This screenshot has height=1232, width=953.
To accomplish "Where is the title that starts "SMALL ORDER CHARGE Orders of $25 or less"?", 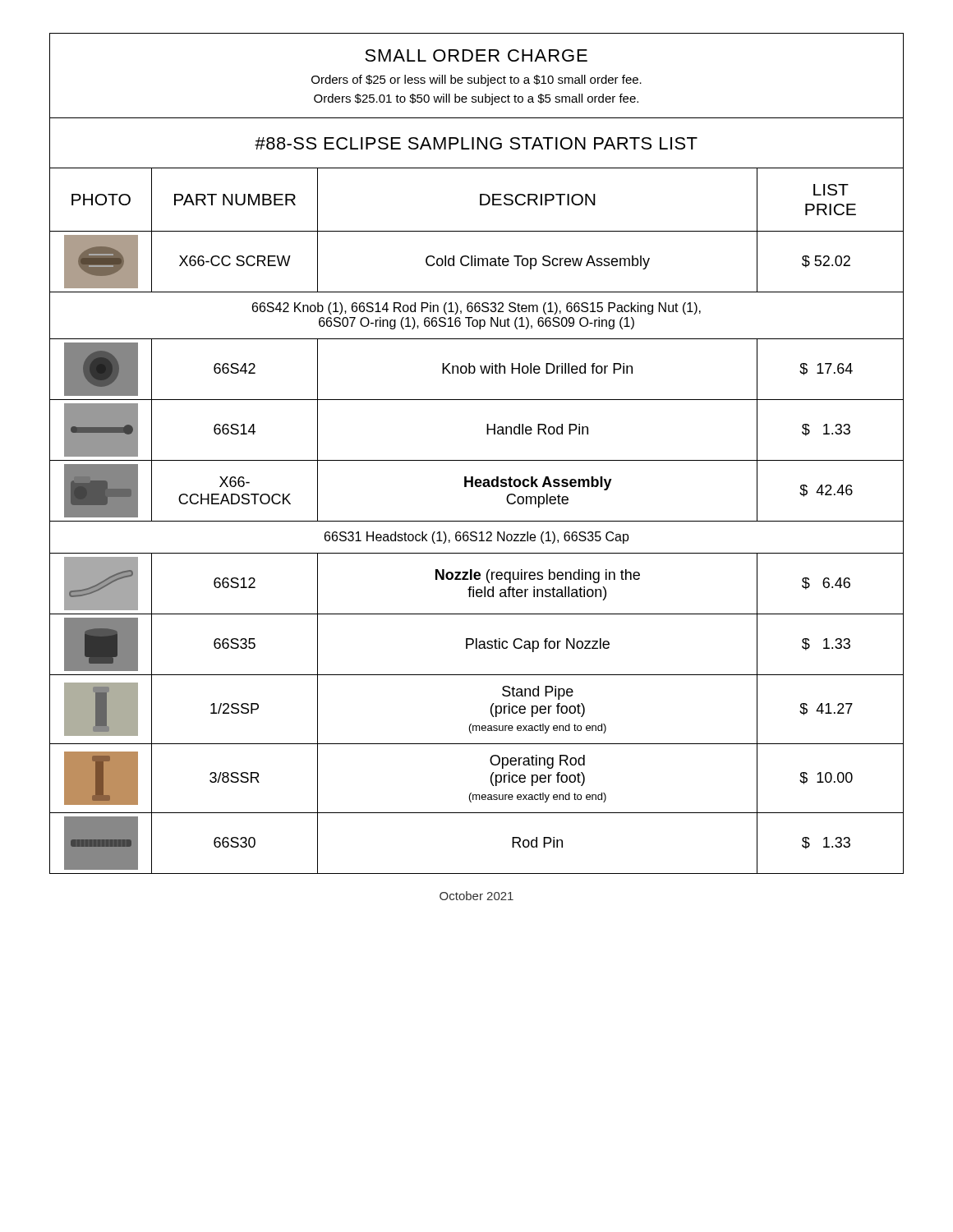I will (476, 76).
